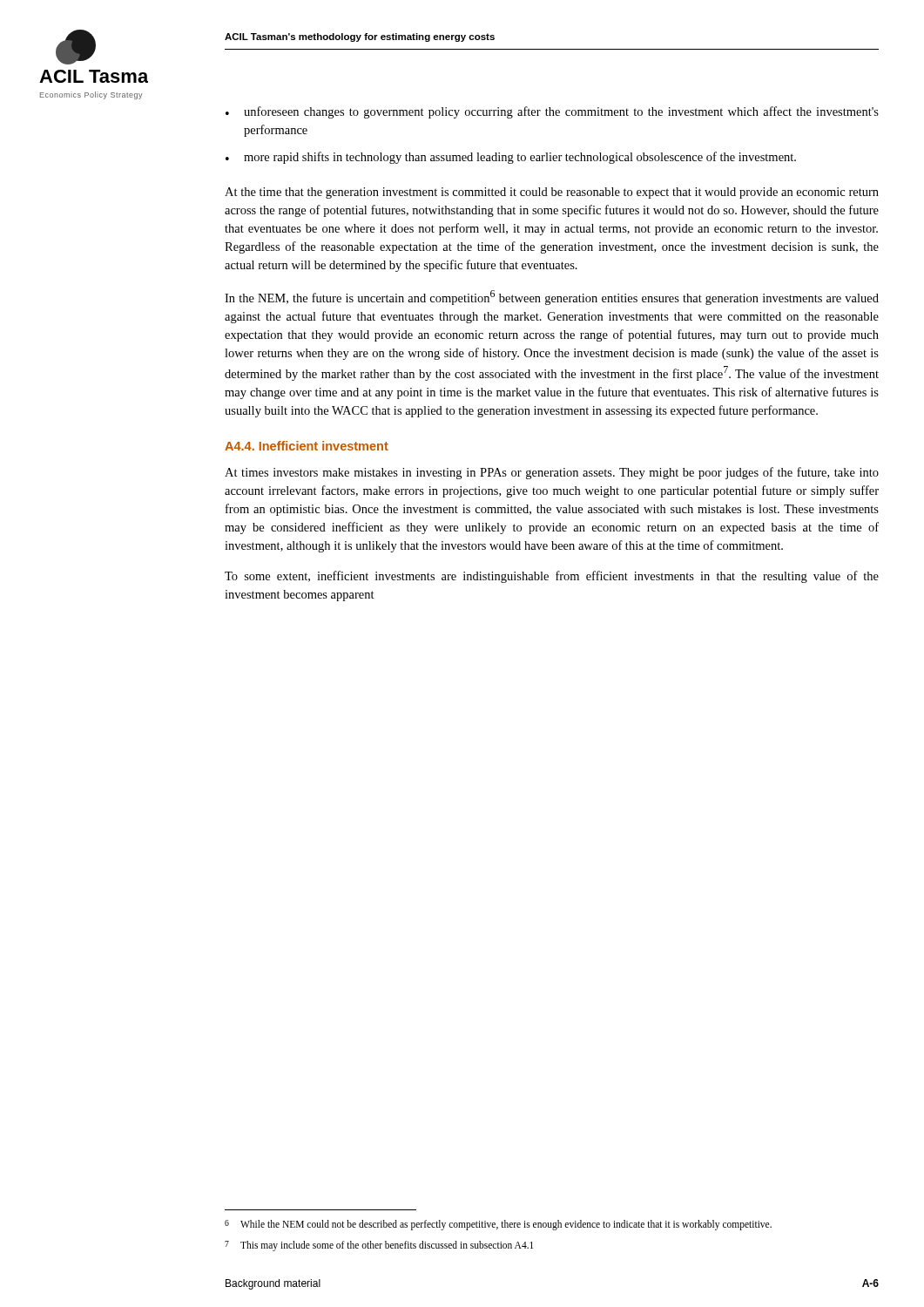Locate the block of text that opens with "At the time that"
924x1307 pixels.
(x=552, y=229)
